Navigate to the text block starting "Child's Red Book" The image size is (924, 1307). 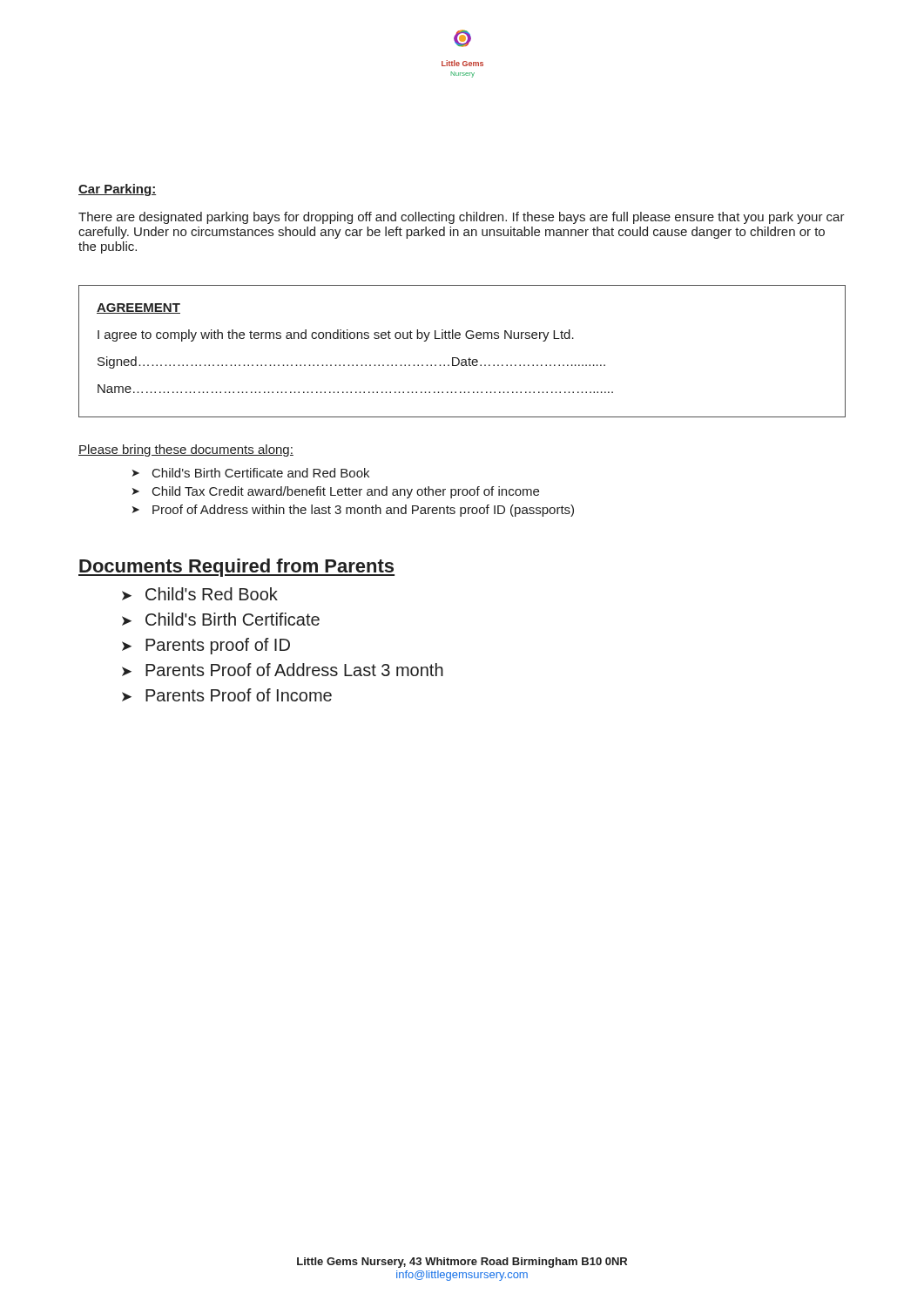(x=211, y=594)
